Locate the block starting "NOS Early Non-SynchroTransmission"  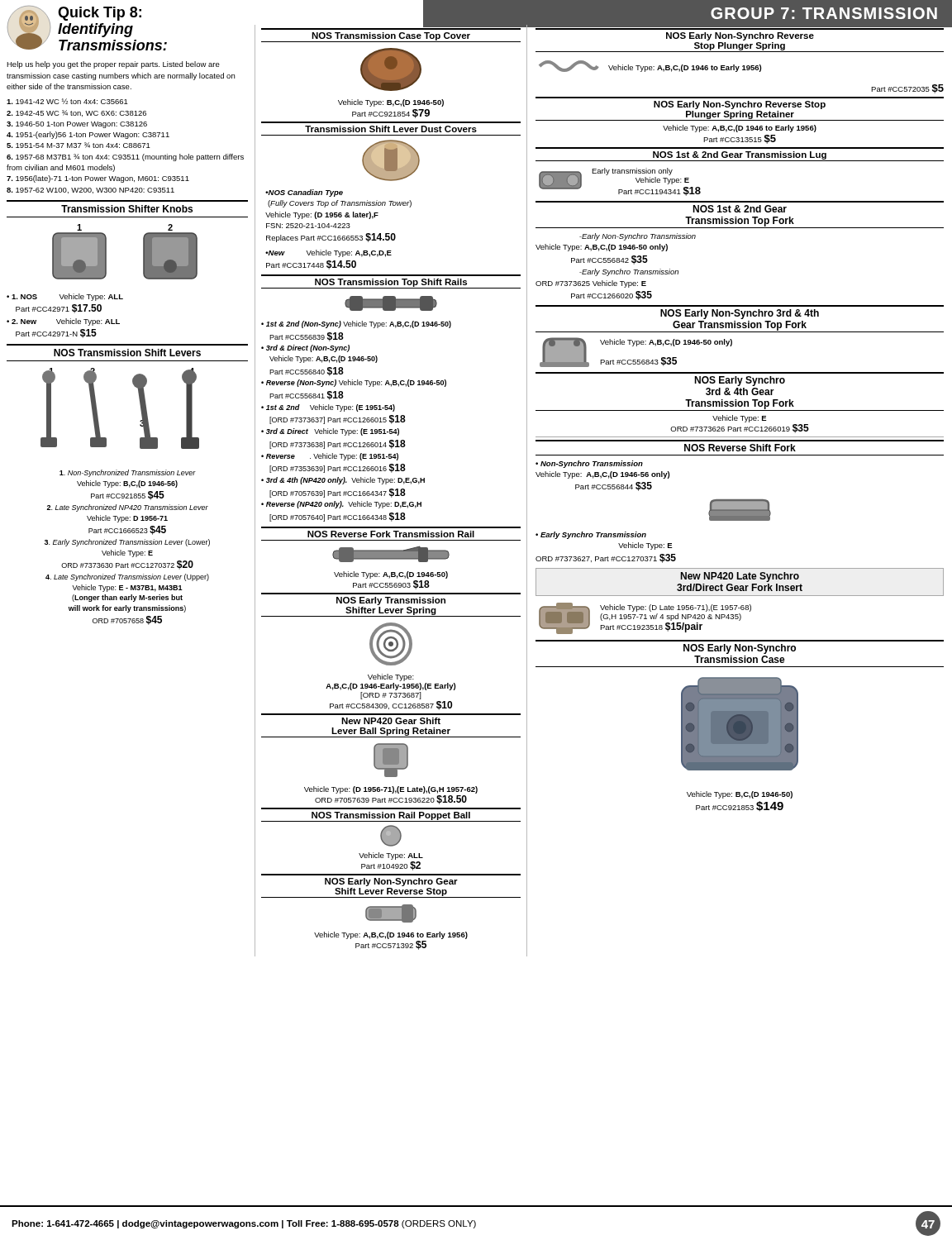click(x=740, y=654)
